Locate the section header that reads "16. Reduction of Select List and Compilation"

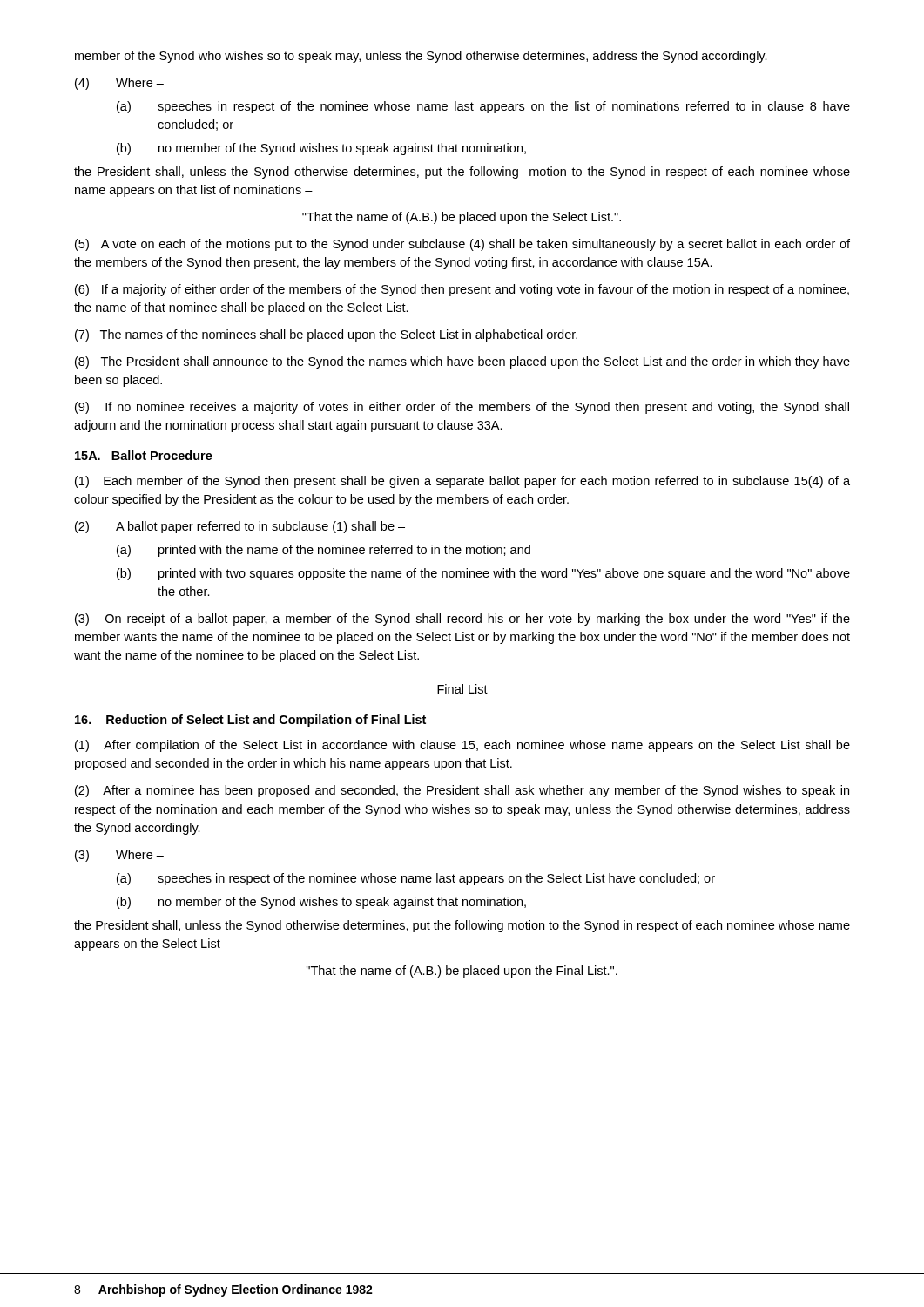250,720
